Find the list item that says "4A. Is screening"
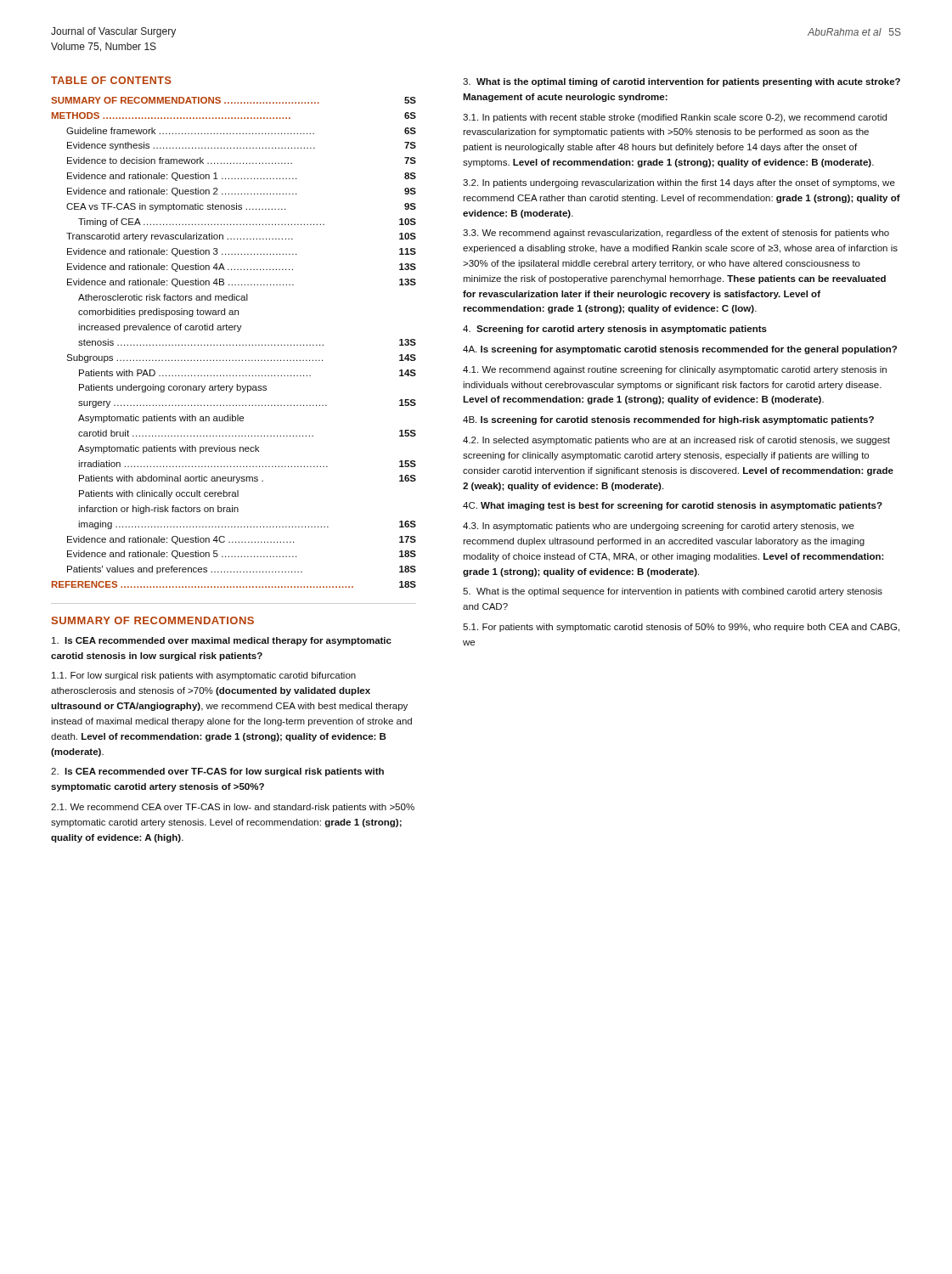This screenshot has width=952, height=1274. 682,350
